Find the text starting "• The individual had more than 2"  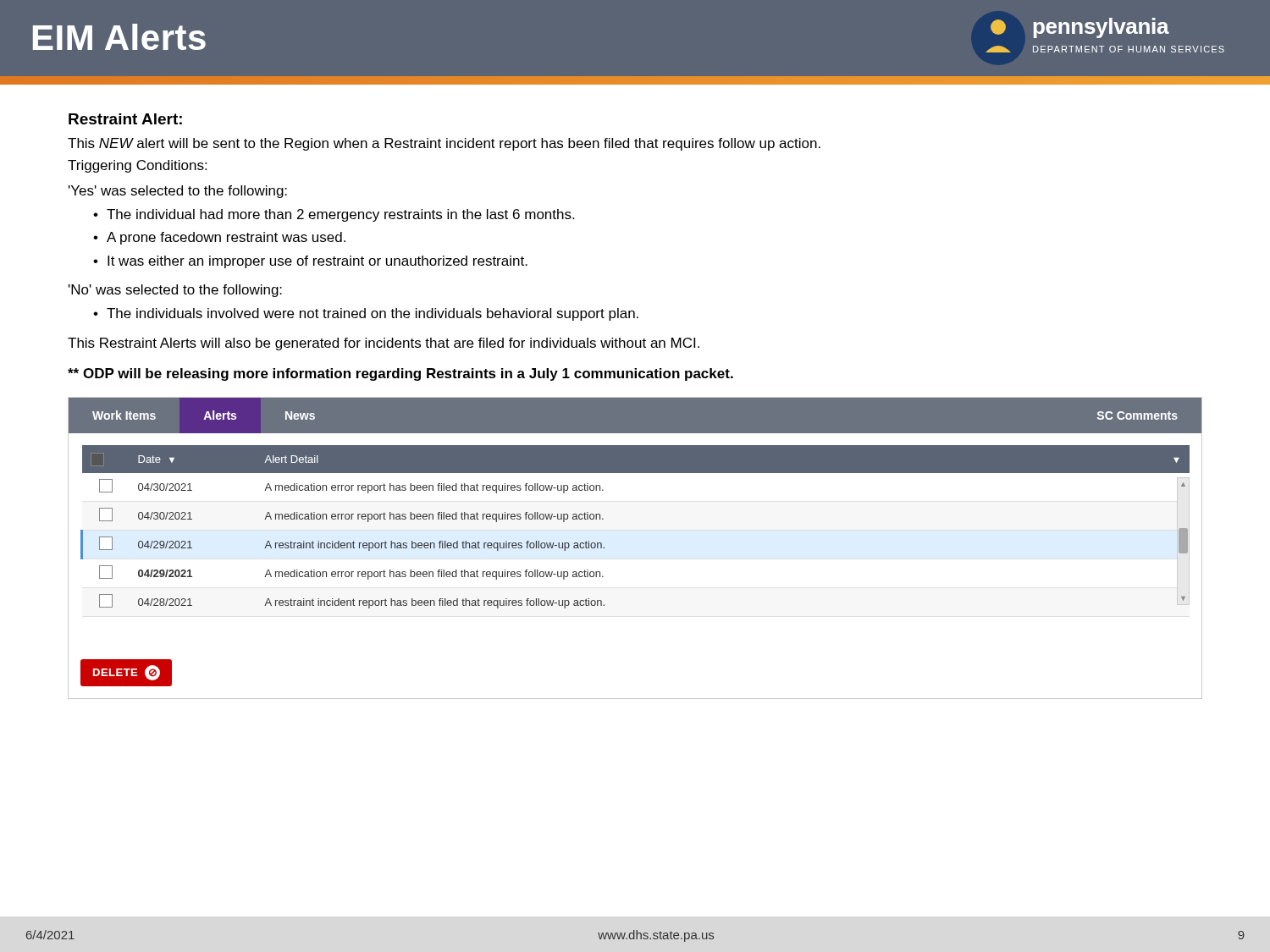334,215
